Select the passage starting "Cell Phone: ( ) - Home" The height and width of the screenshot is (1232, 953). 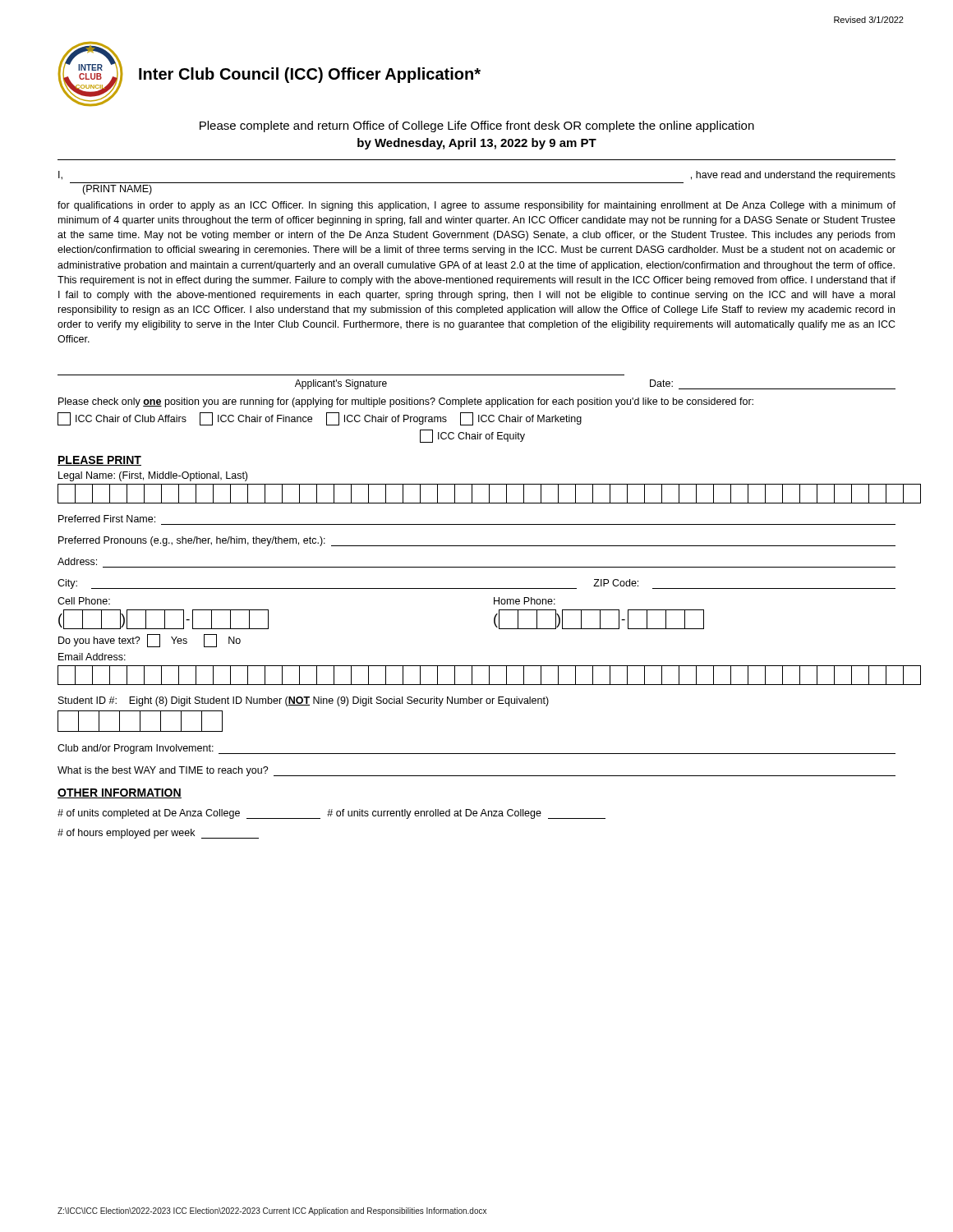[x=82, y=602]
